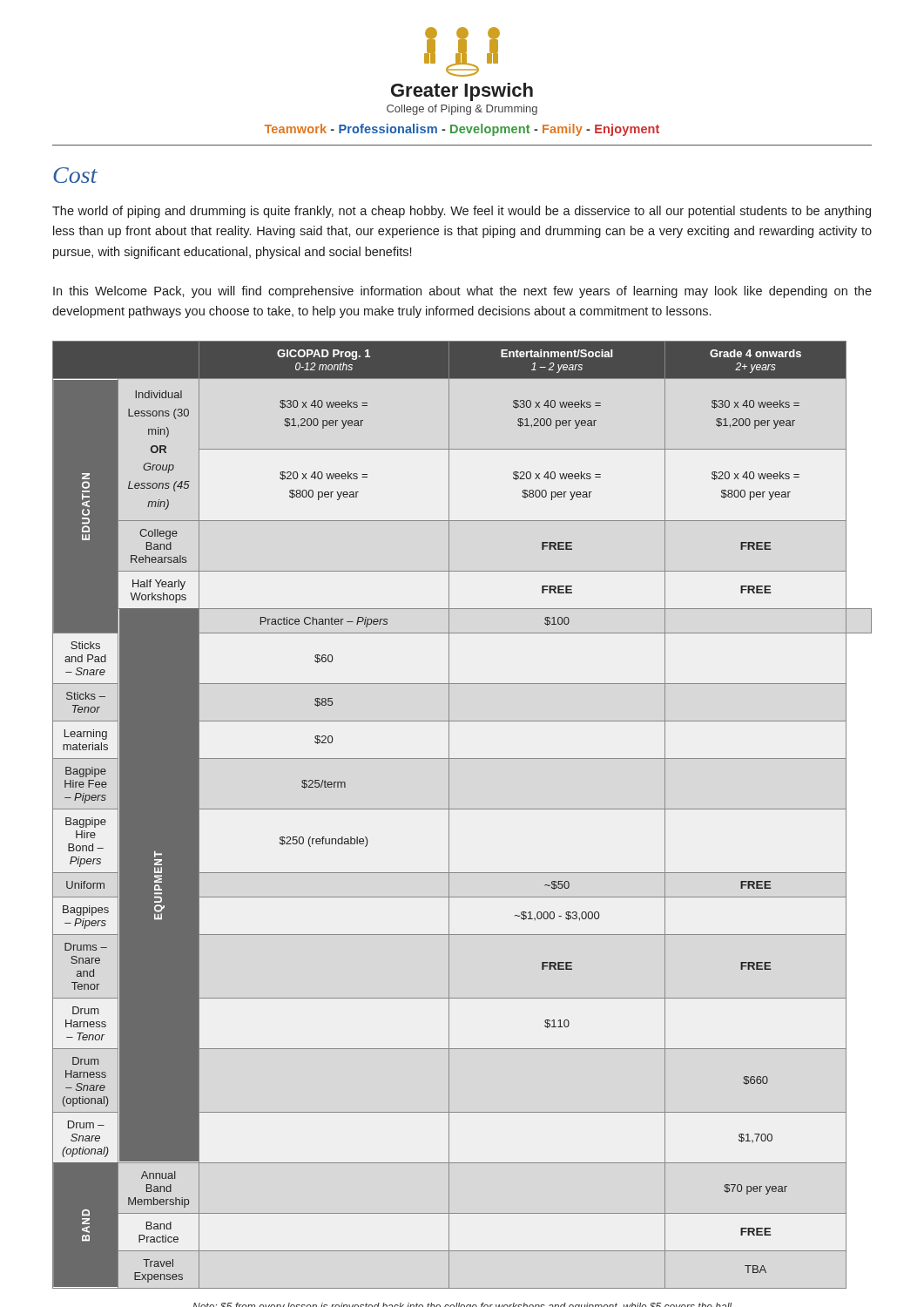Locate the table
The image size is (924, 1307).
coord(462,815)
